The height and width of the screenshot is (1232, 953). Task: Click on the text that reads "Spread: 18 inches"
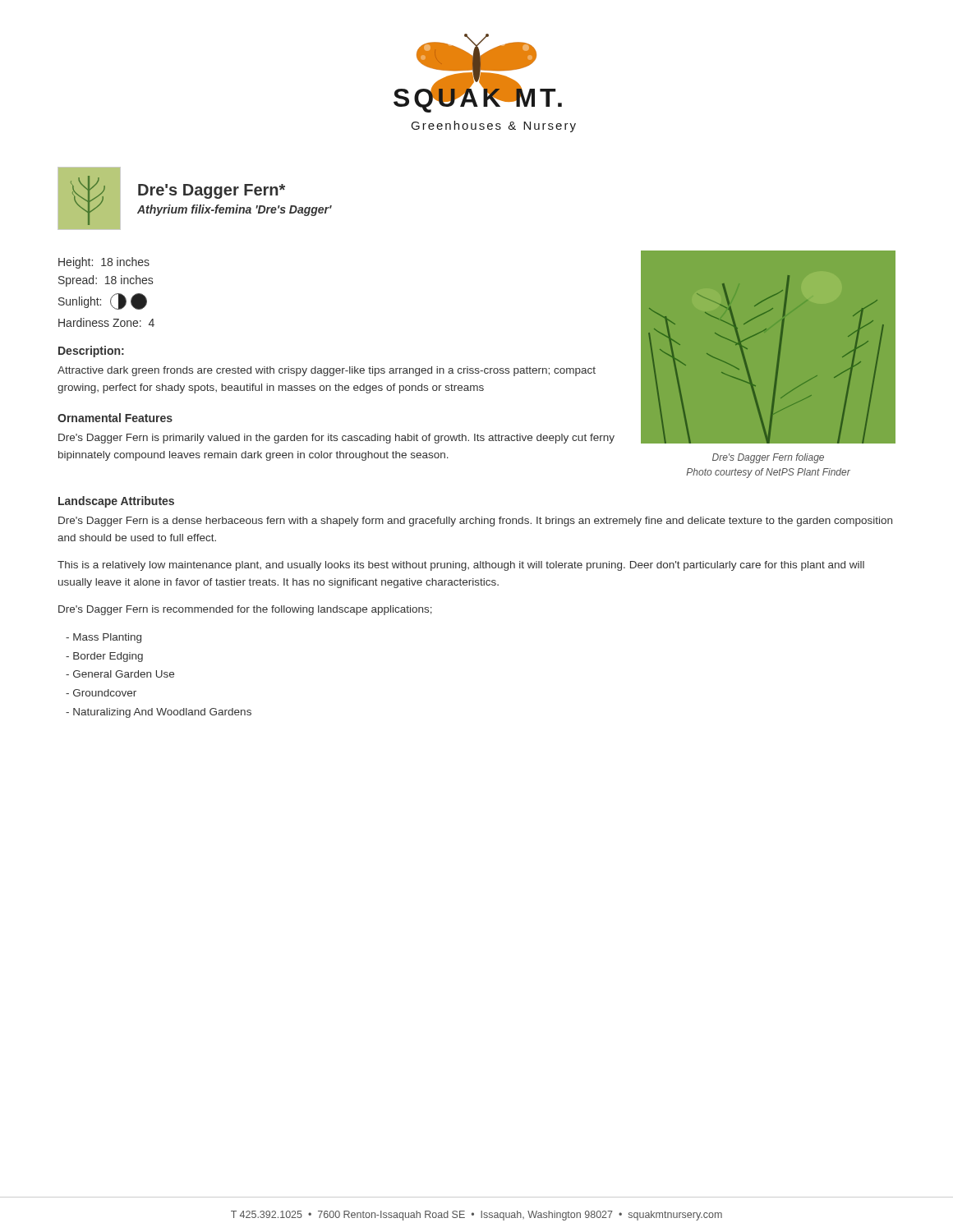pyautogui.click(x=105, y=280)
